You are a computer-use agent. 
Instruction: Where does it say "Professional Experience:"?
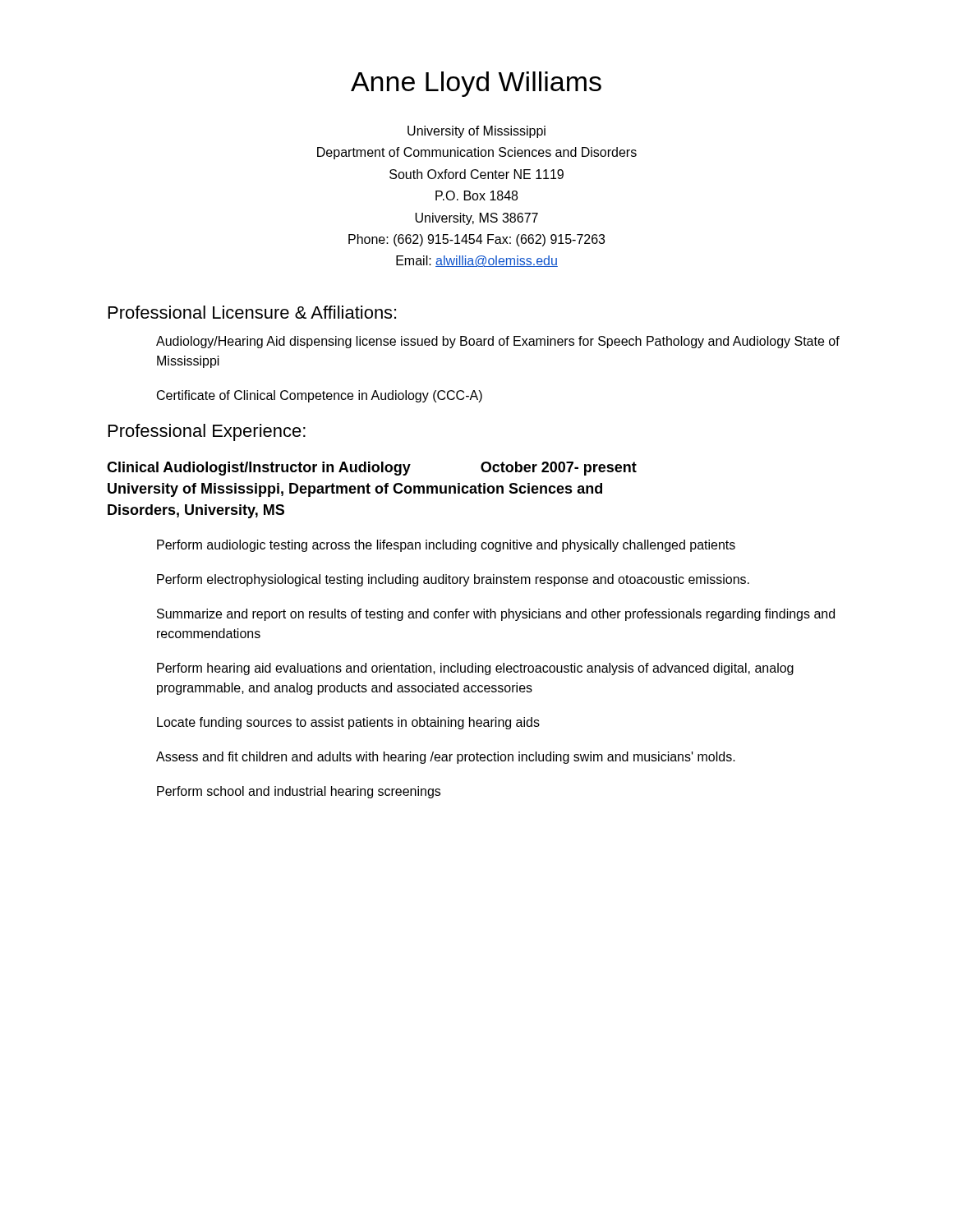(207, 431)
